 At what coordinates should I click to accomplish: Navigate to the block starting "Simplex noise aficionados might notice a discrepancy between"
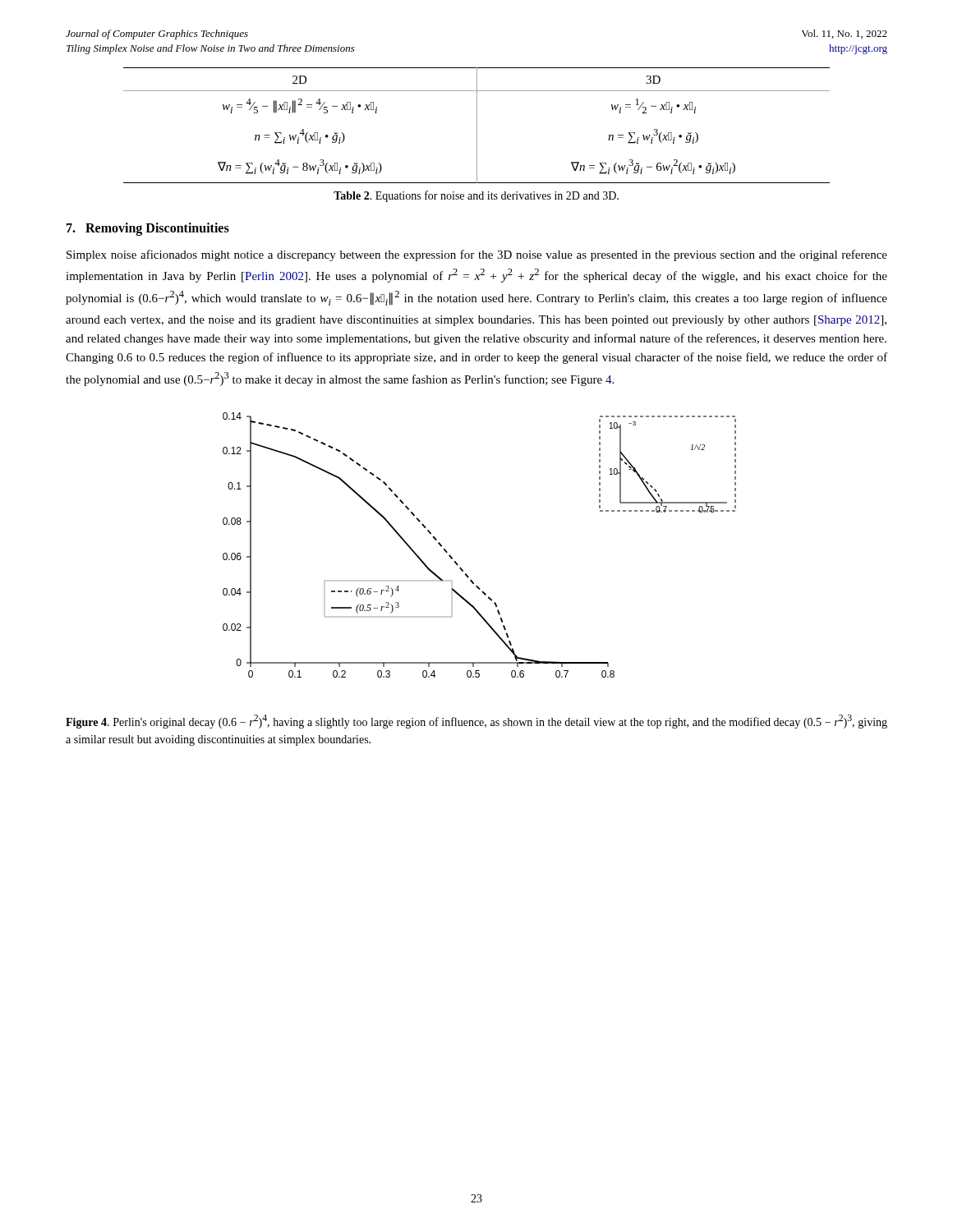pyautogui.click(x=476, y=317)
